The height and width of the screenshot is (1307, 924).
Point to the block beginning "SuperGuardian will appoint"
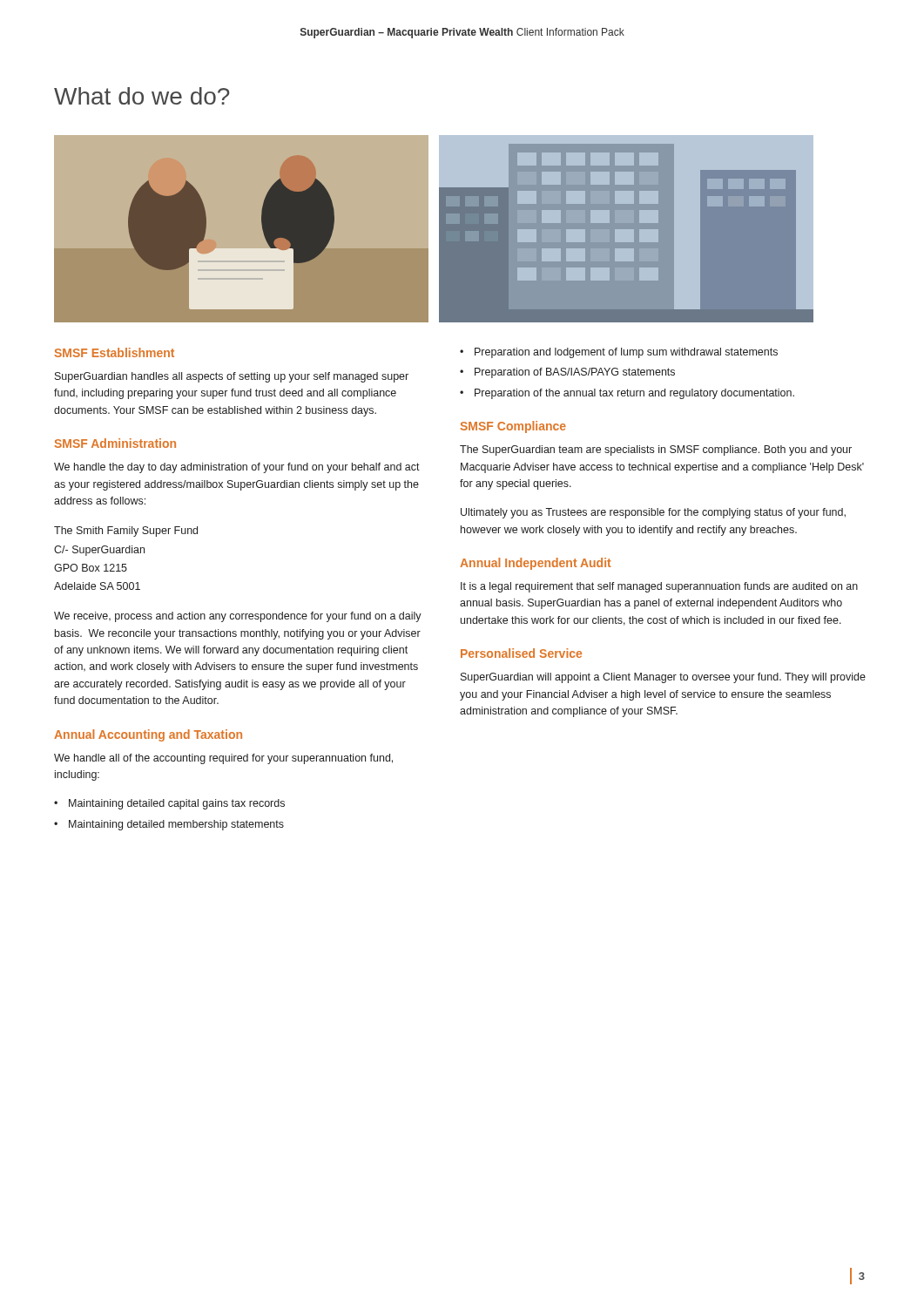pyautogui.click(x=663, y=694)
